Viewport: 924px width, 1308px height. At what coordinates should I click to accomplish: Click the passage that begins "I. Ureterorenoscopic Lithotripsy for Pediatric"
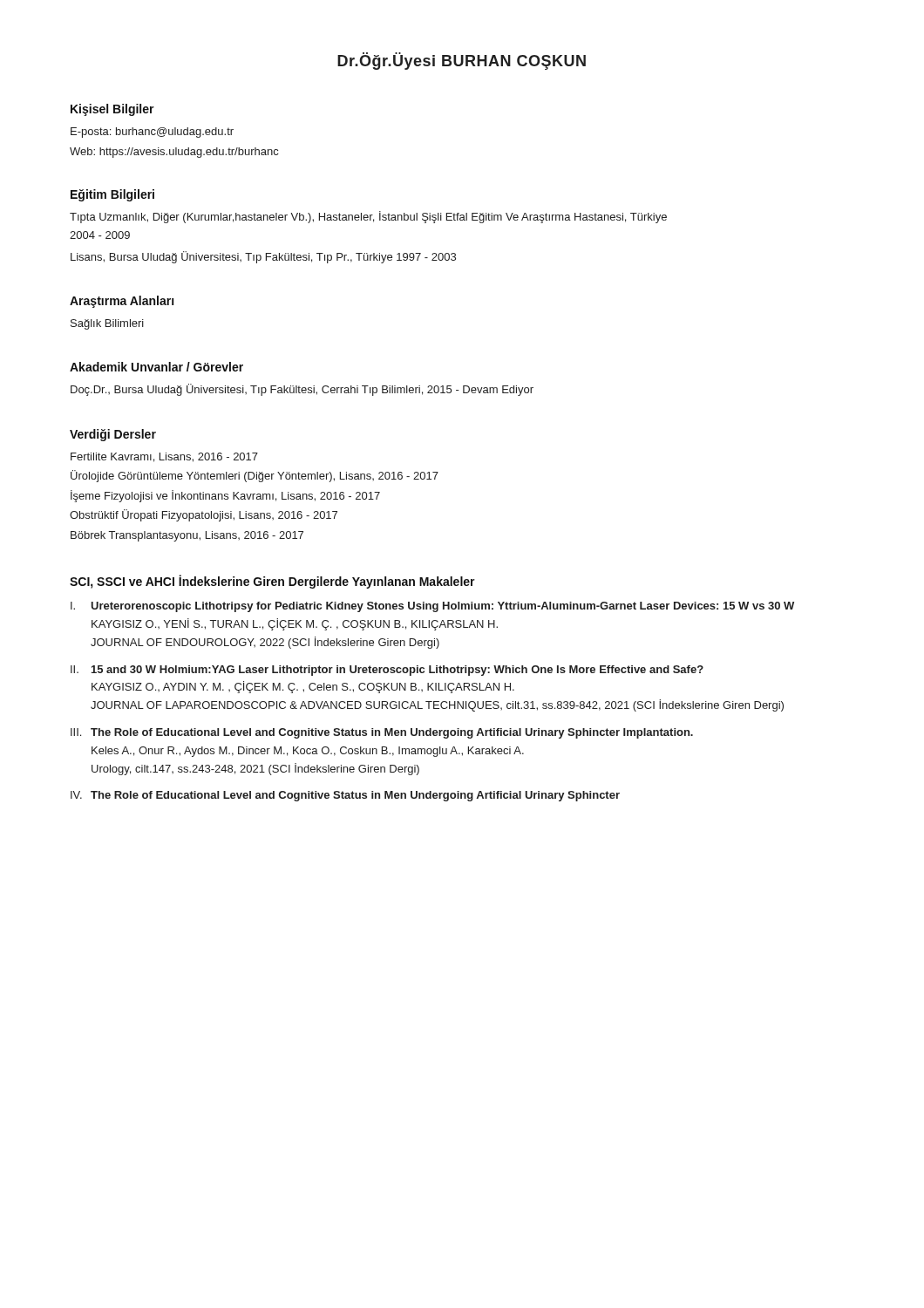tap(432, 623)
